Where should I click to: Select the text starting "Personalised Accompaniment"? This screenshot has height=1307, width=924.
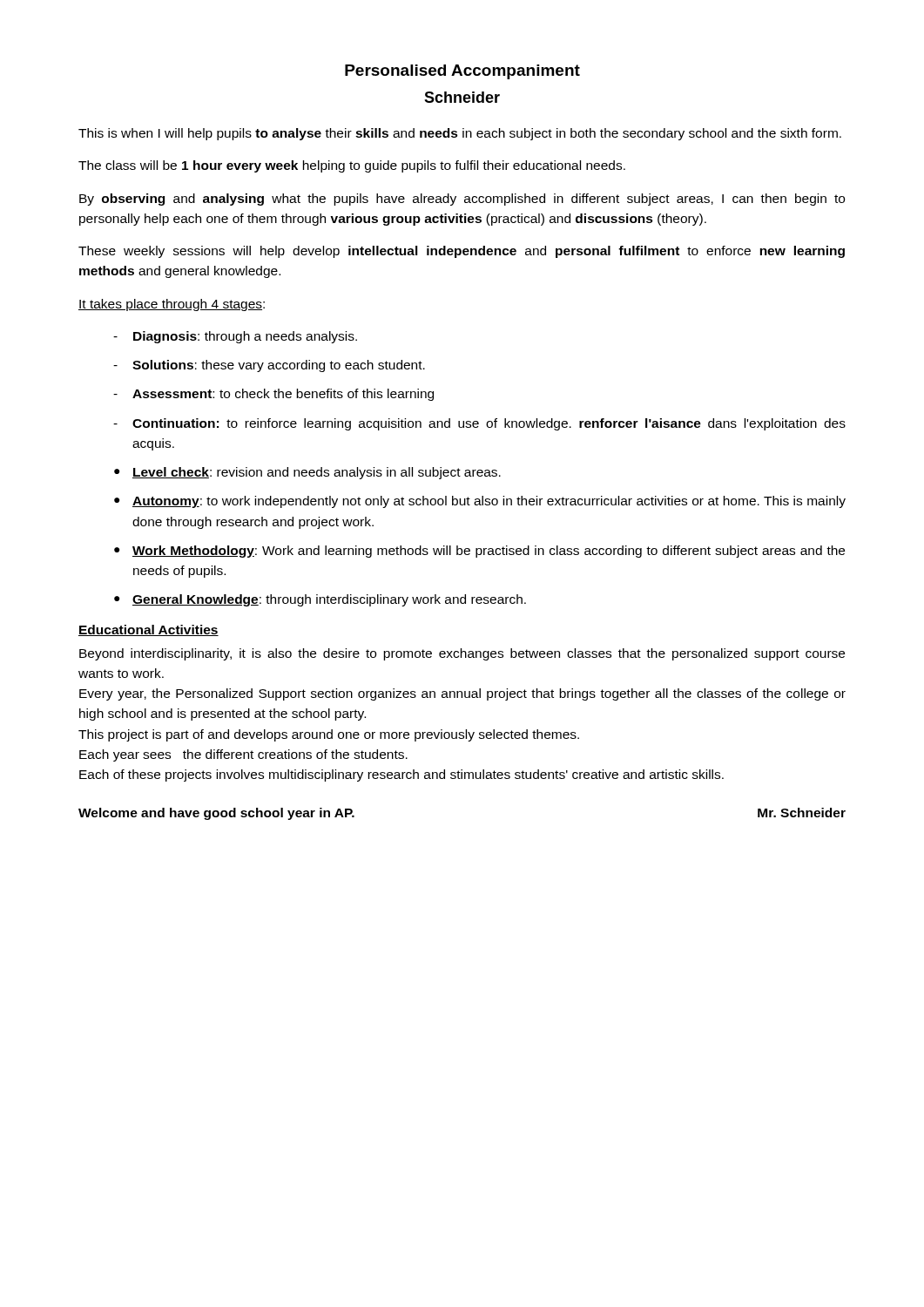pyautogui.click(x=462, y=71)
